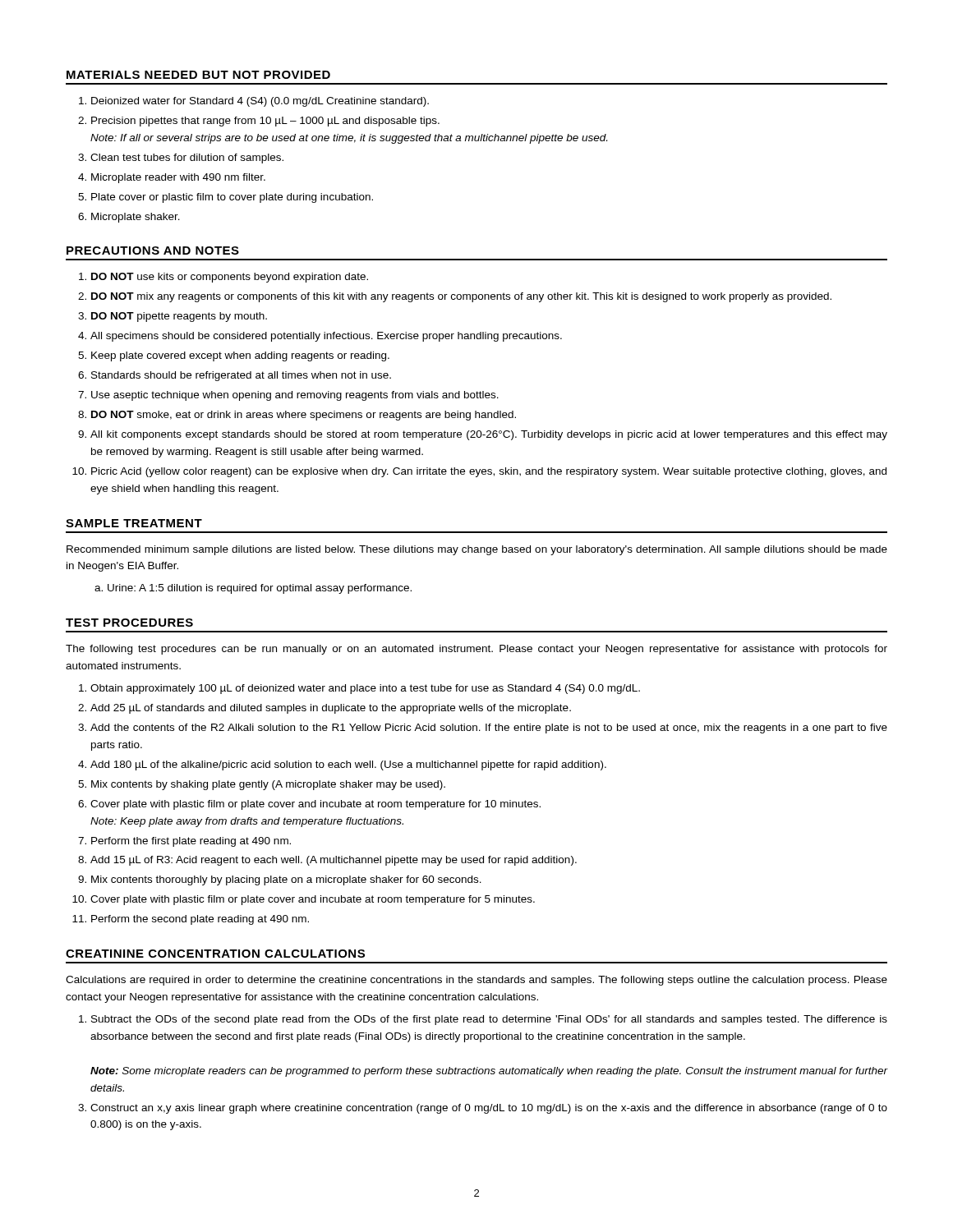Find the region starting "Deionized water for Standard 4 (S4) (0.0"
The height and width of the screenshot is (1232, 953).
tap(260, 102)
